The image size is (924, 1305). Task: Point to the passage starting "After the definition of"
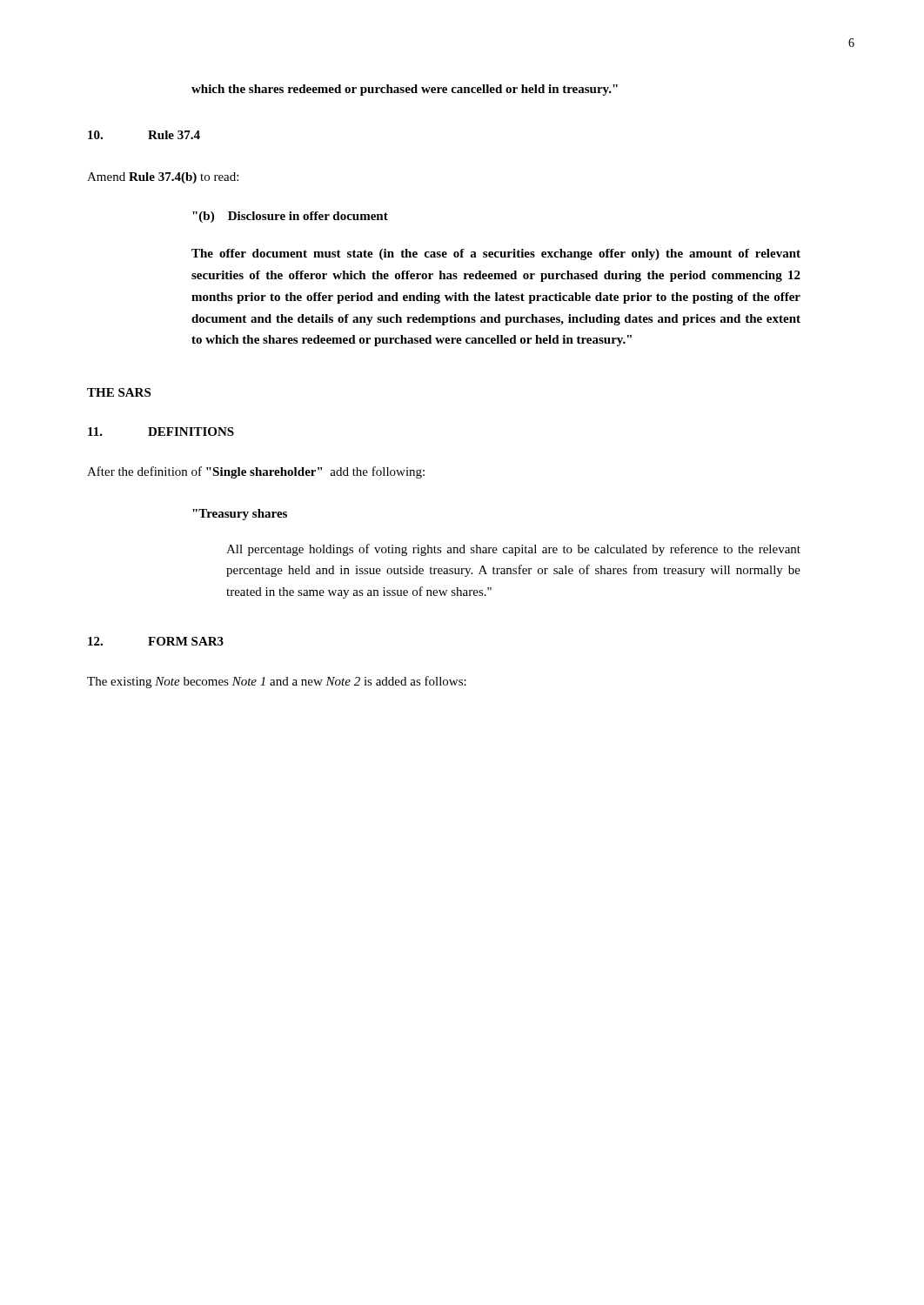click(x=256, y=472)
